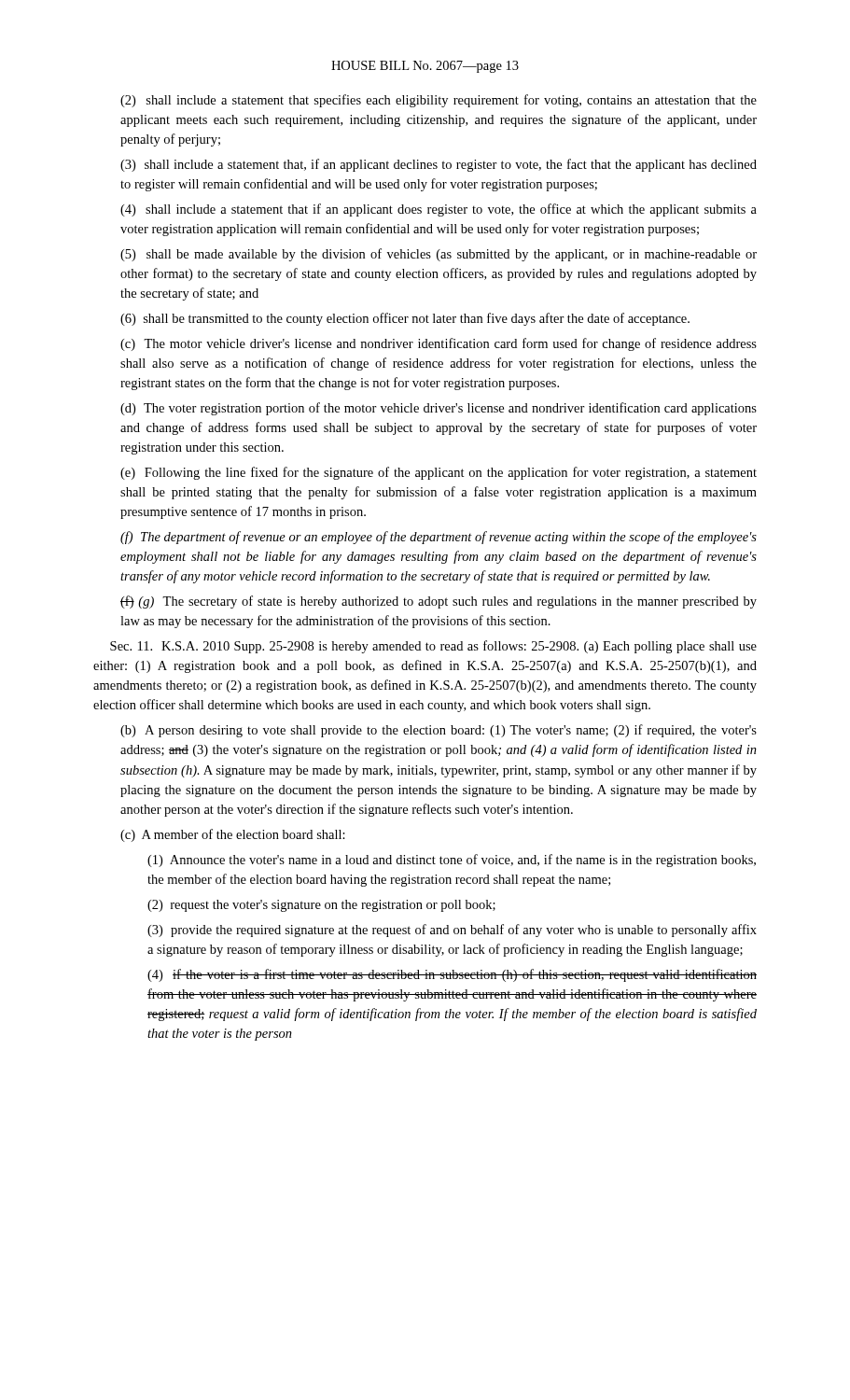Point to the block beginning "(2) shall include a statement that specifies"

click(x=439, y=119)
